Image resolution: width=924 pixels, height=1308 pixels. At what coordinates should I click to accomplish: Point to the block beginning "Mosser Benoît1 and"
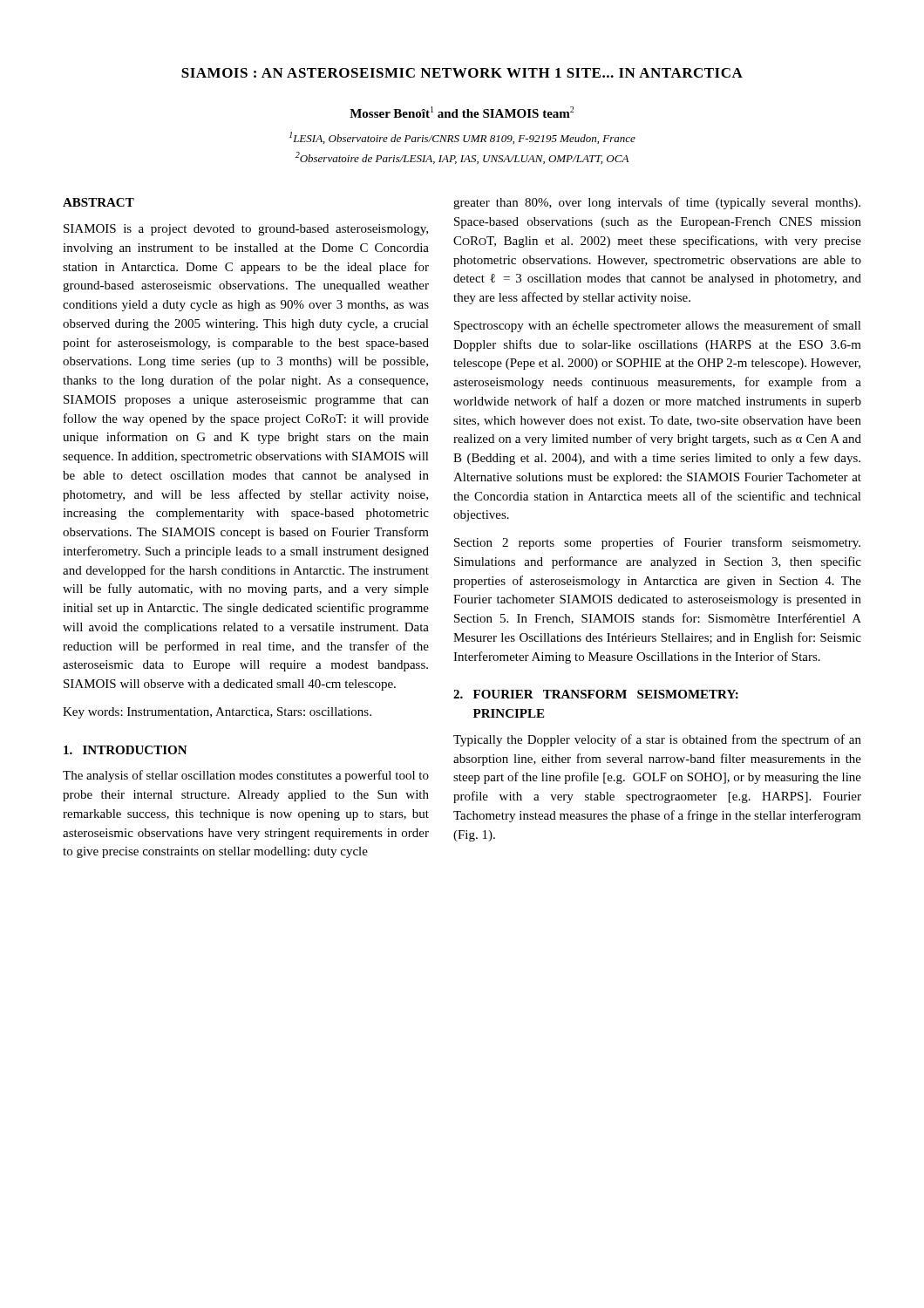click(462, 112)
